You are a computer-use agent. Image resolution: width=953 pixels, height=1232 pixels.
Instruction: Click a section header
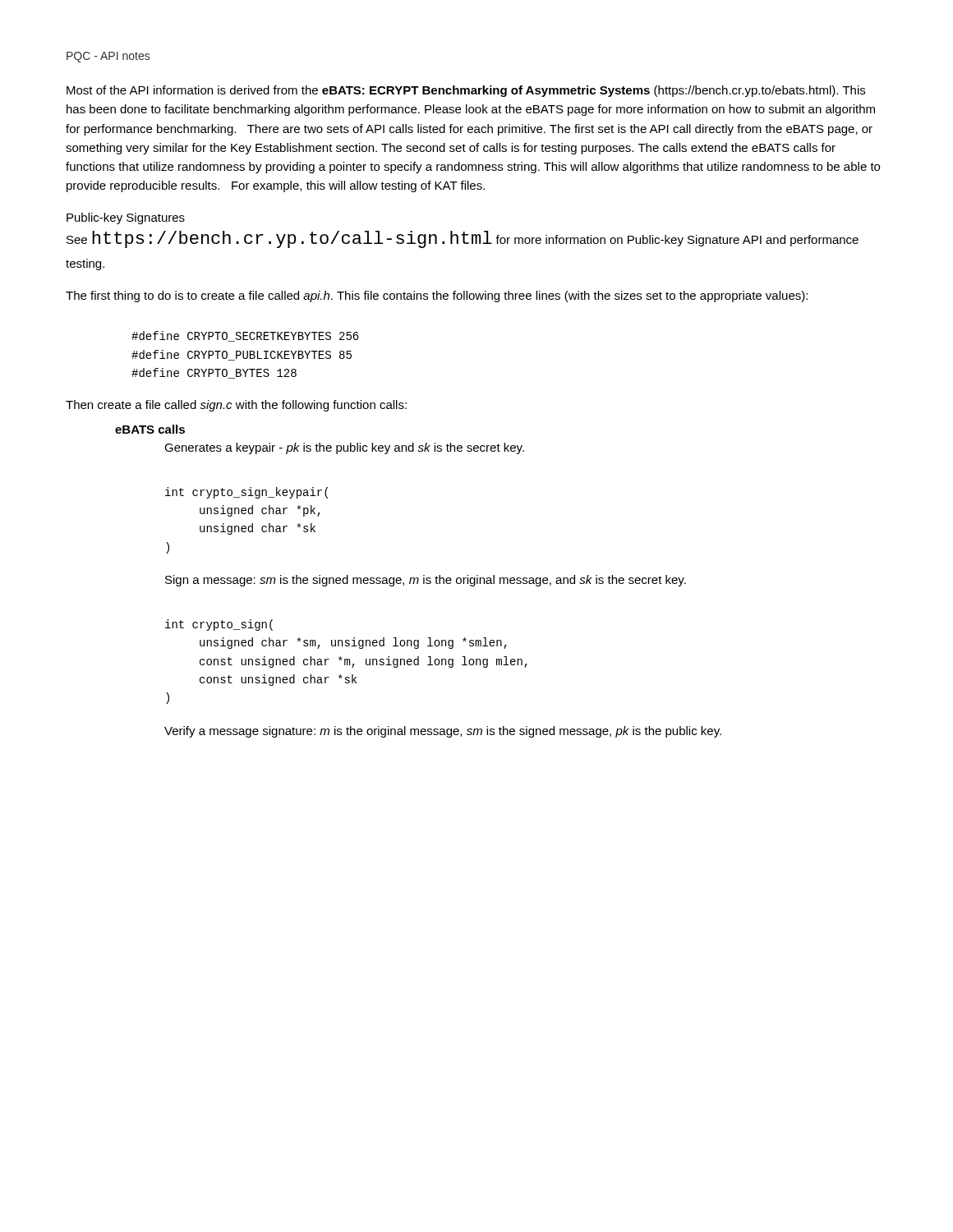[125, 217]
